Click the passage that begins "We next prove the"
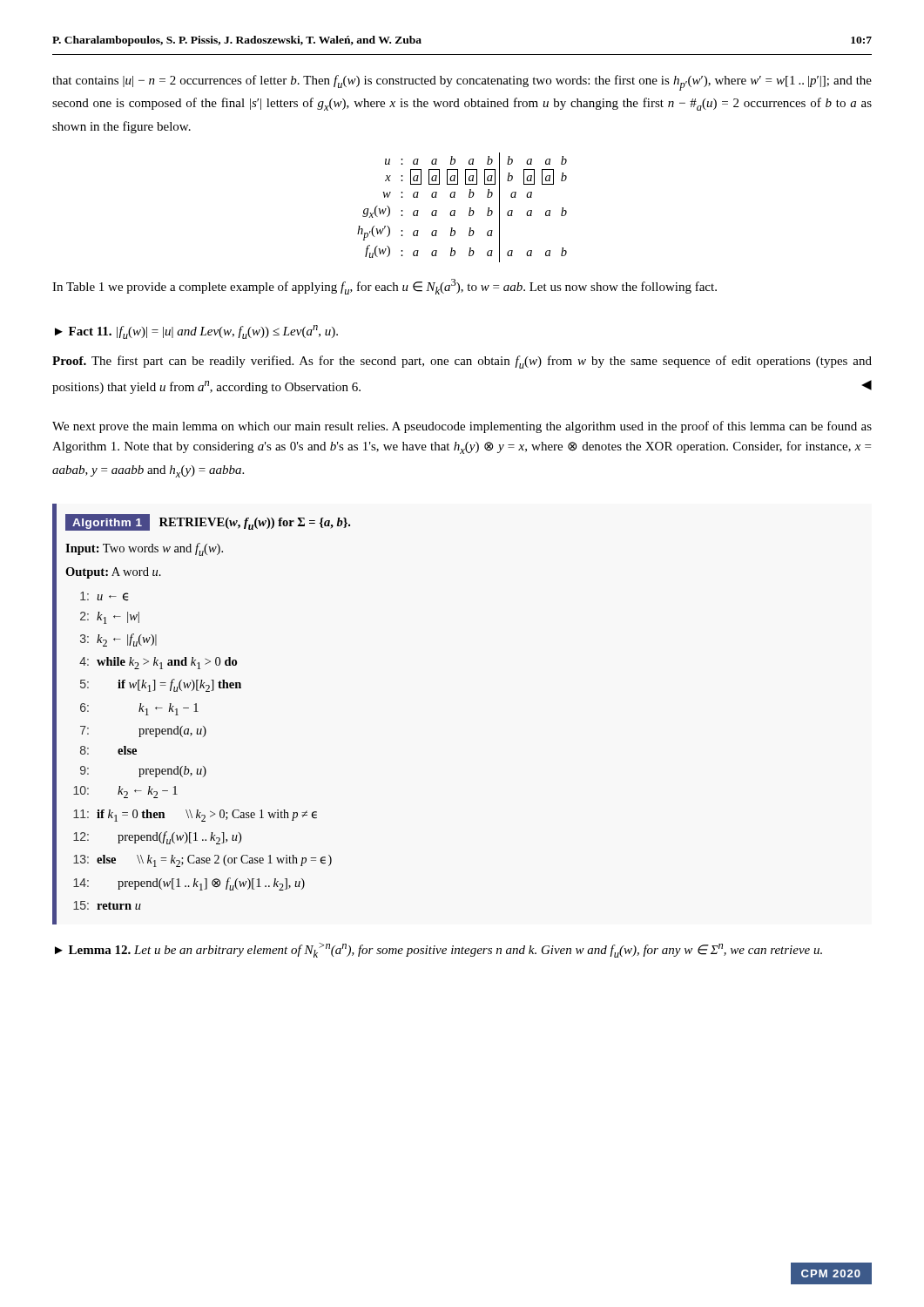Image resolution: width=924 pixels, height=1307 pixels. coord(462,449)
